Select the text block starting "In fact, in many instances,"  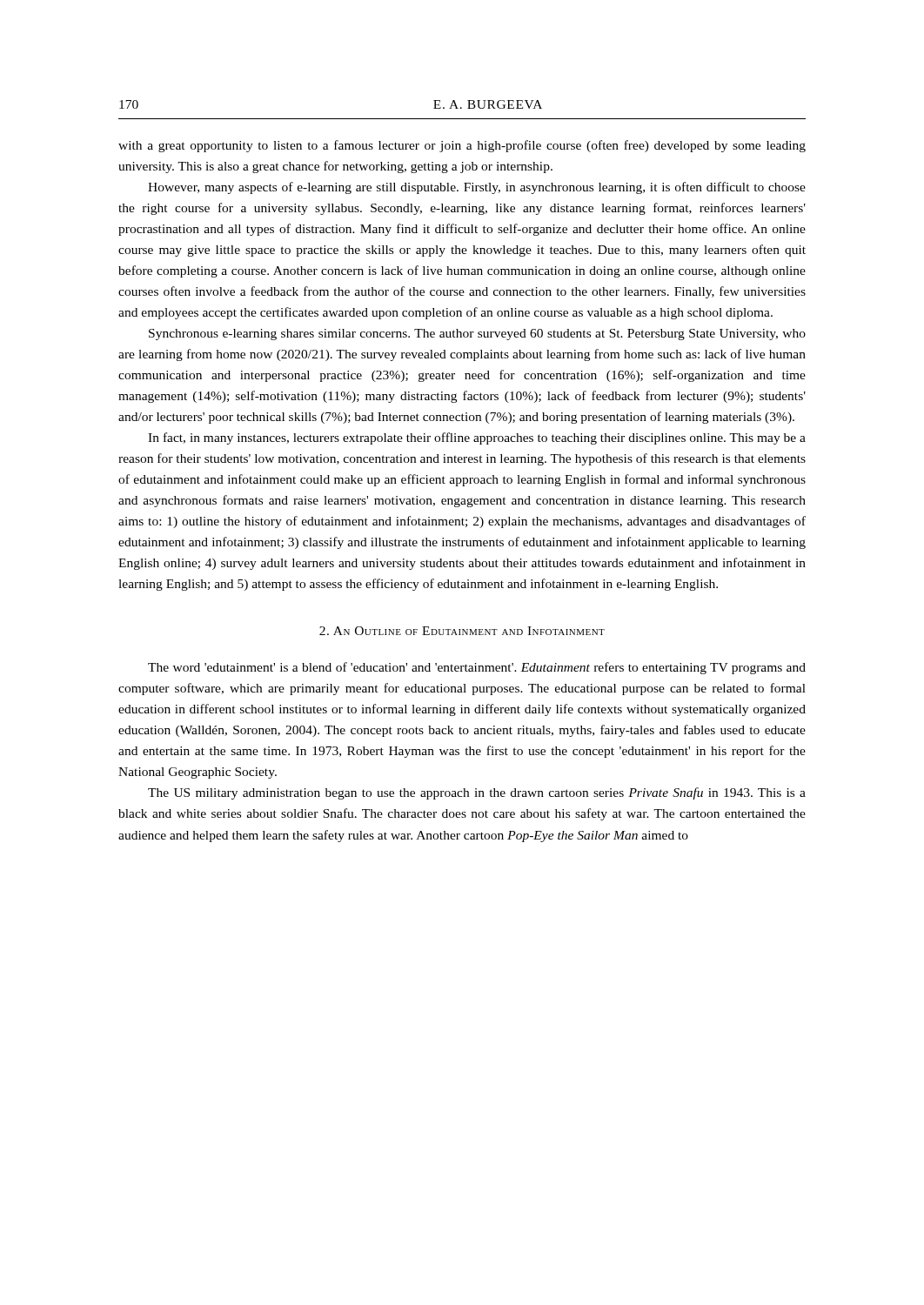click(x=462, y=511)
